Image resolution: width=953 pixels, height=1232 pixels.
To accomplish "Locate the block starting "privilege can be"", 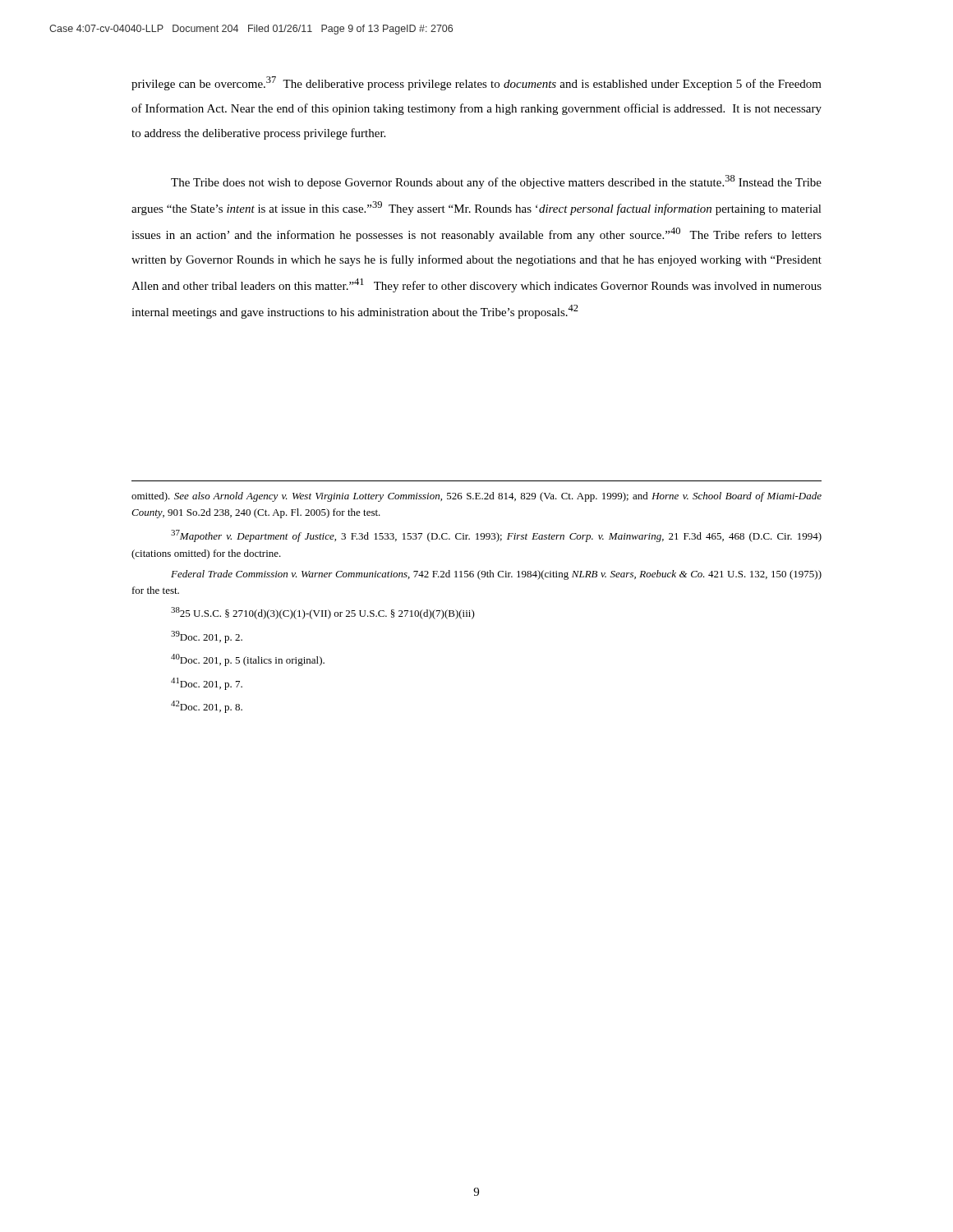I will click(x=476, y=107).
